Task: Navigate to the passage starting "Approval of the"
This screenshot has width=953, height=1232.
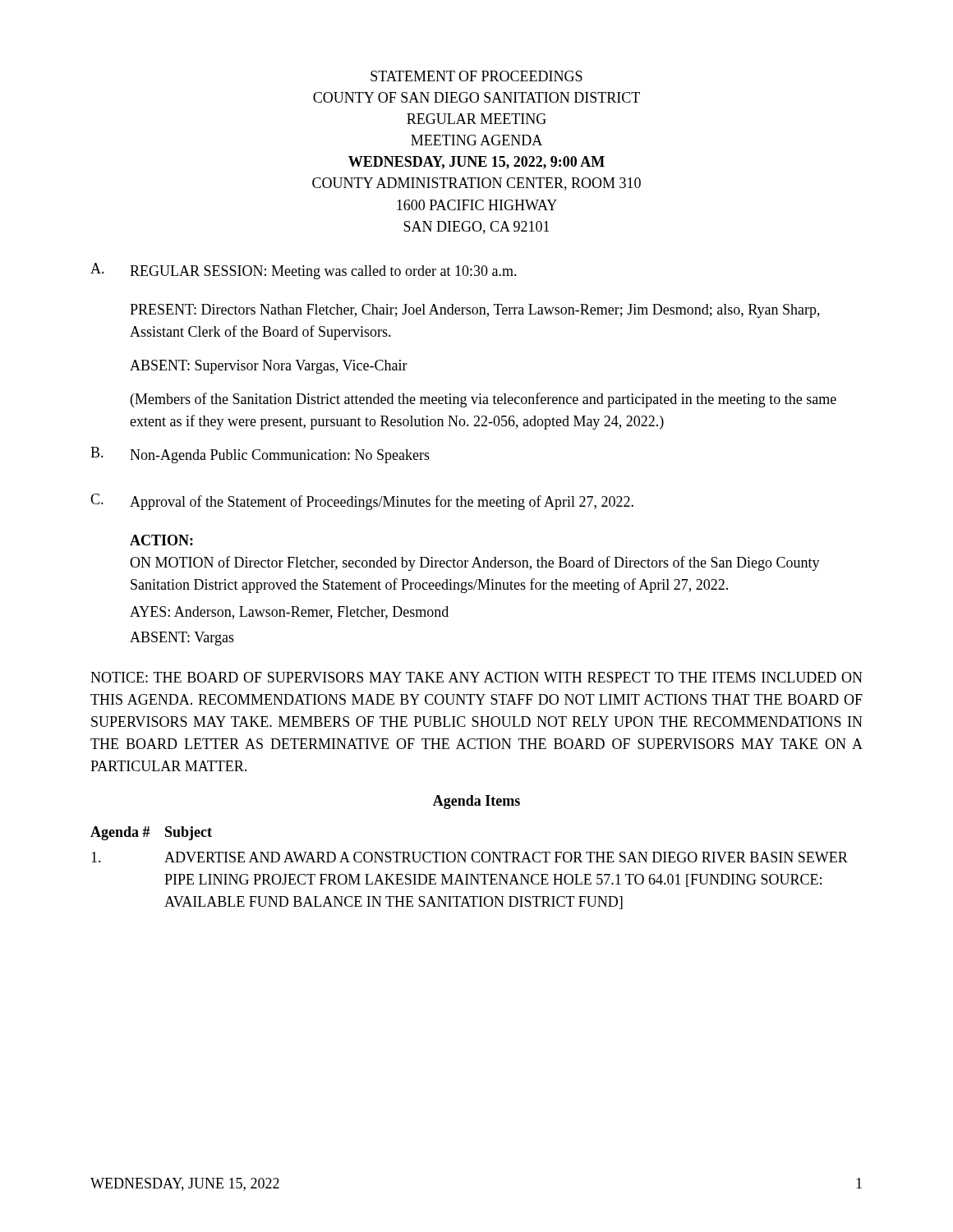Action: [382, 502]
